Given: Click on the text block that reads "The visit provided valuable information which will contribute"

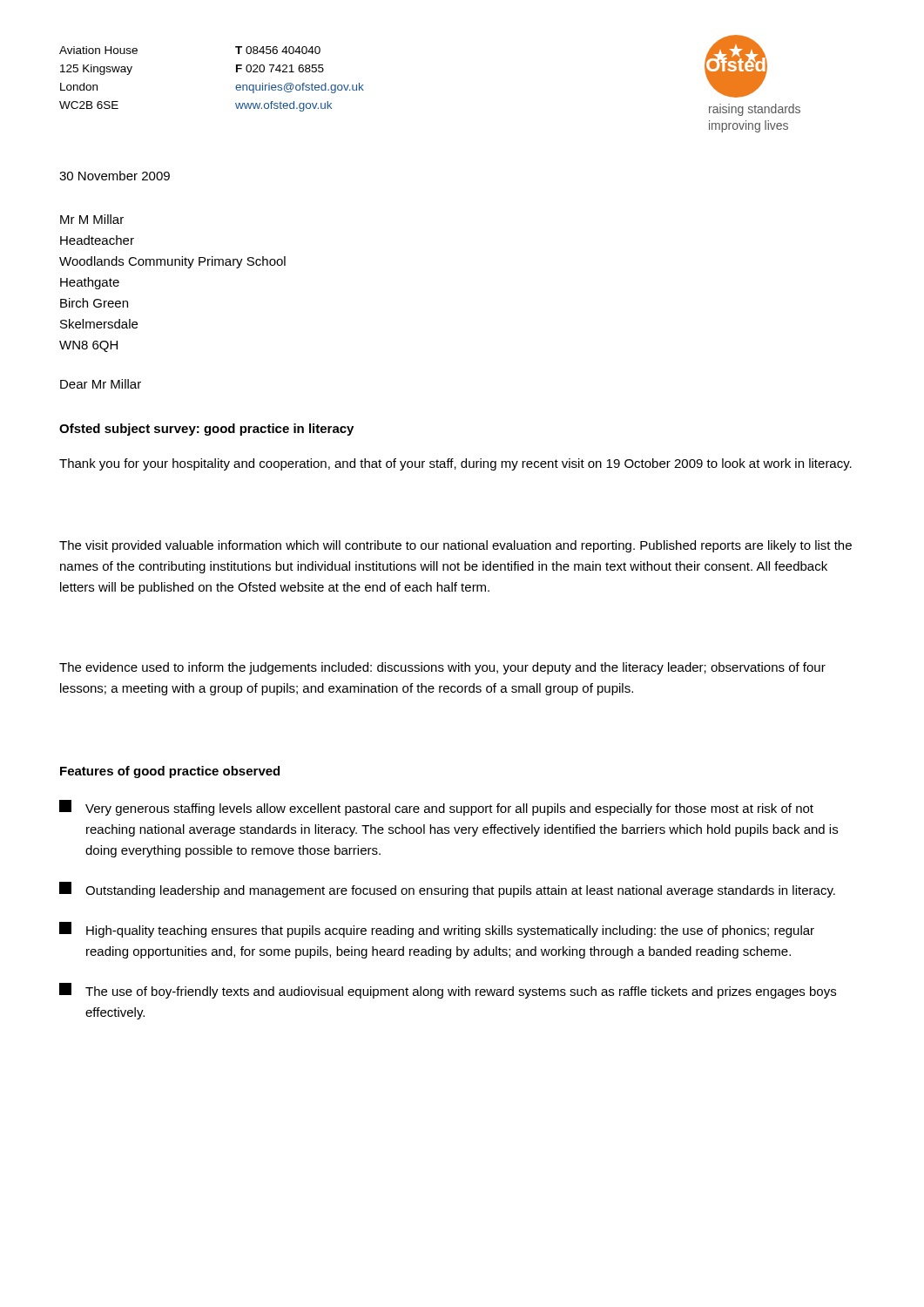Looking at the screenshot, I should [x=456, y=566].
